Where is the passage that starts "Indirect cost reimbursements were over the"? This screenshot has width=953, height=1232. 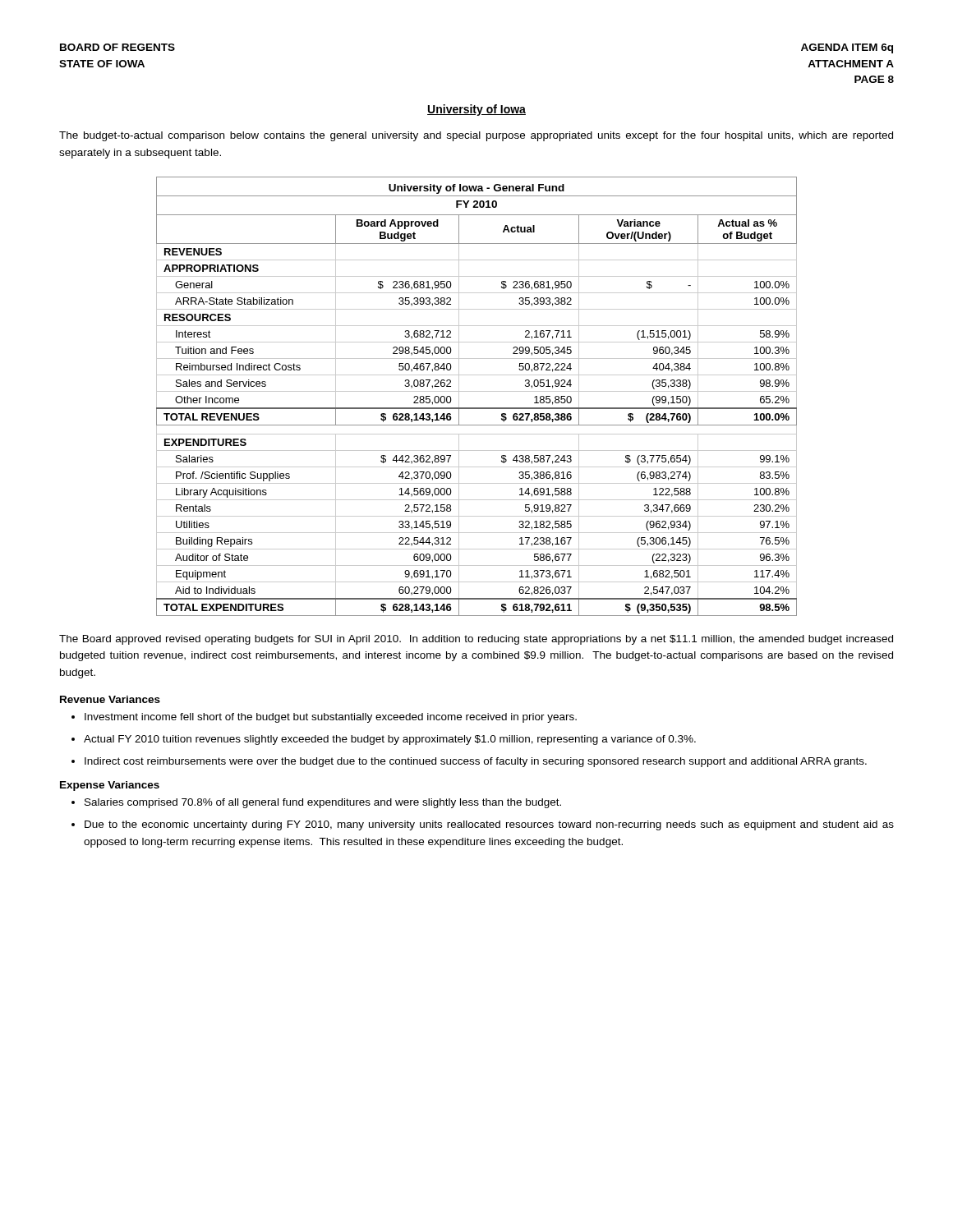(476, 761)
